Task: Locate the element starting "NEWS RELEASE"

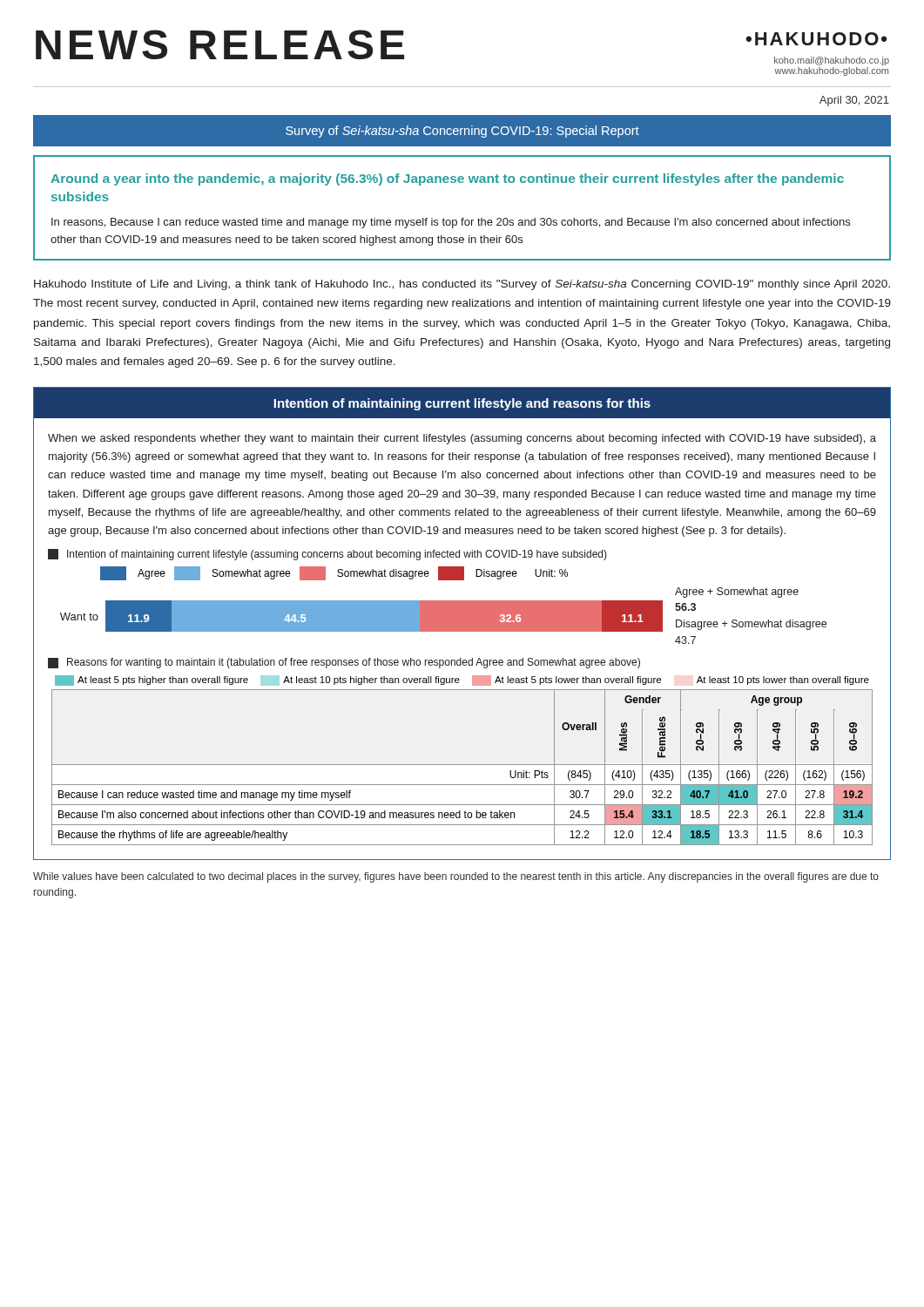Action: click(221, 45)
